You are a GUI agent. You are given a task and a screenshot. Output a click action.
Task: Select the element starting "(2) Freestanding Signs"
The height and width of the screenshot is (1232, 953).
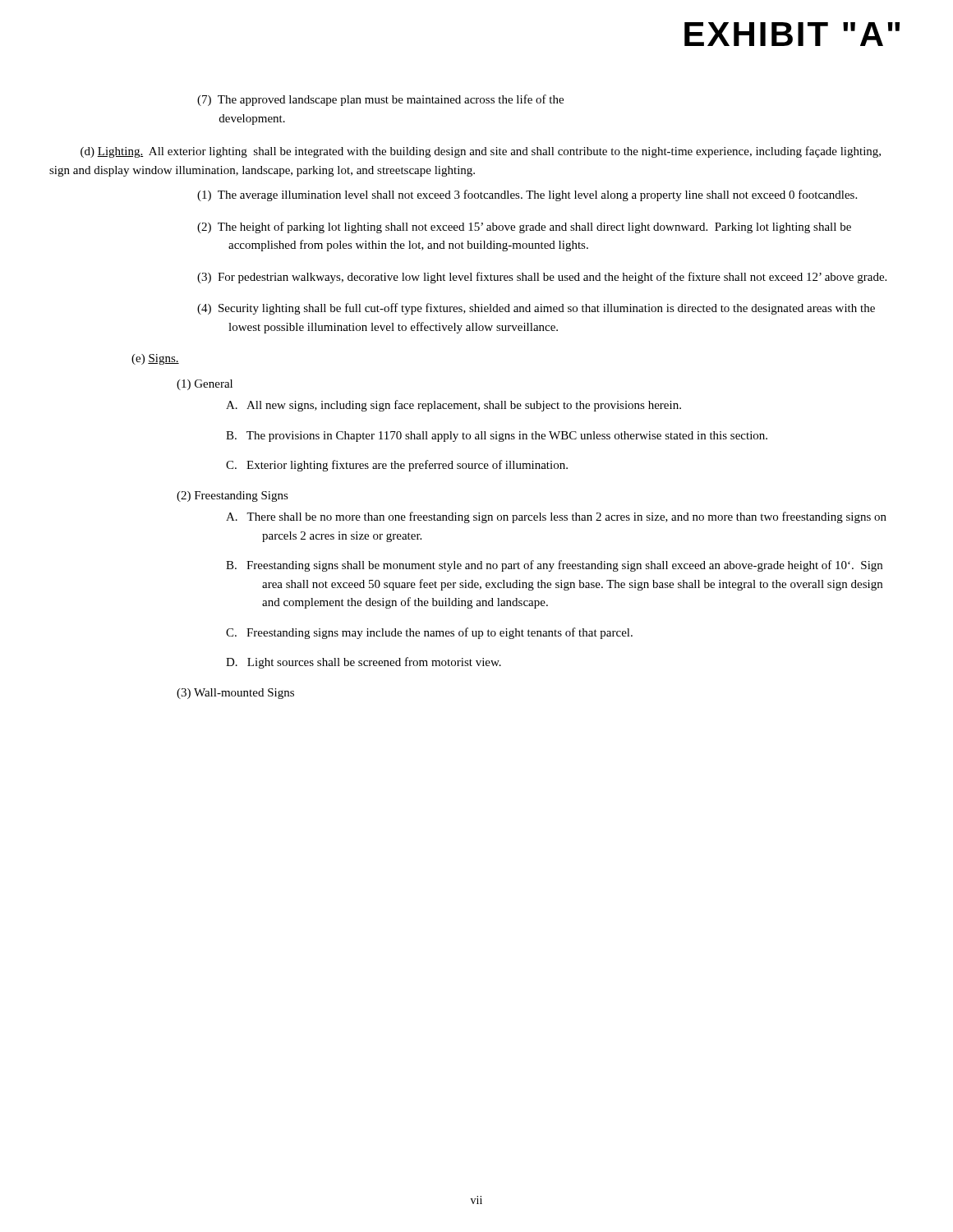tap(232, 495)
